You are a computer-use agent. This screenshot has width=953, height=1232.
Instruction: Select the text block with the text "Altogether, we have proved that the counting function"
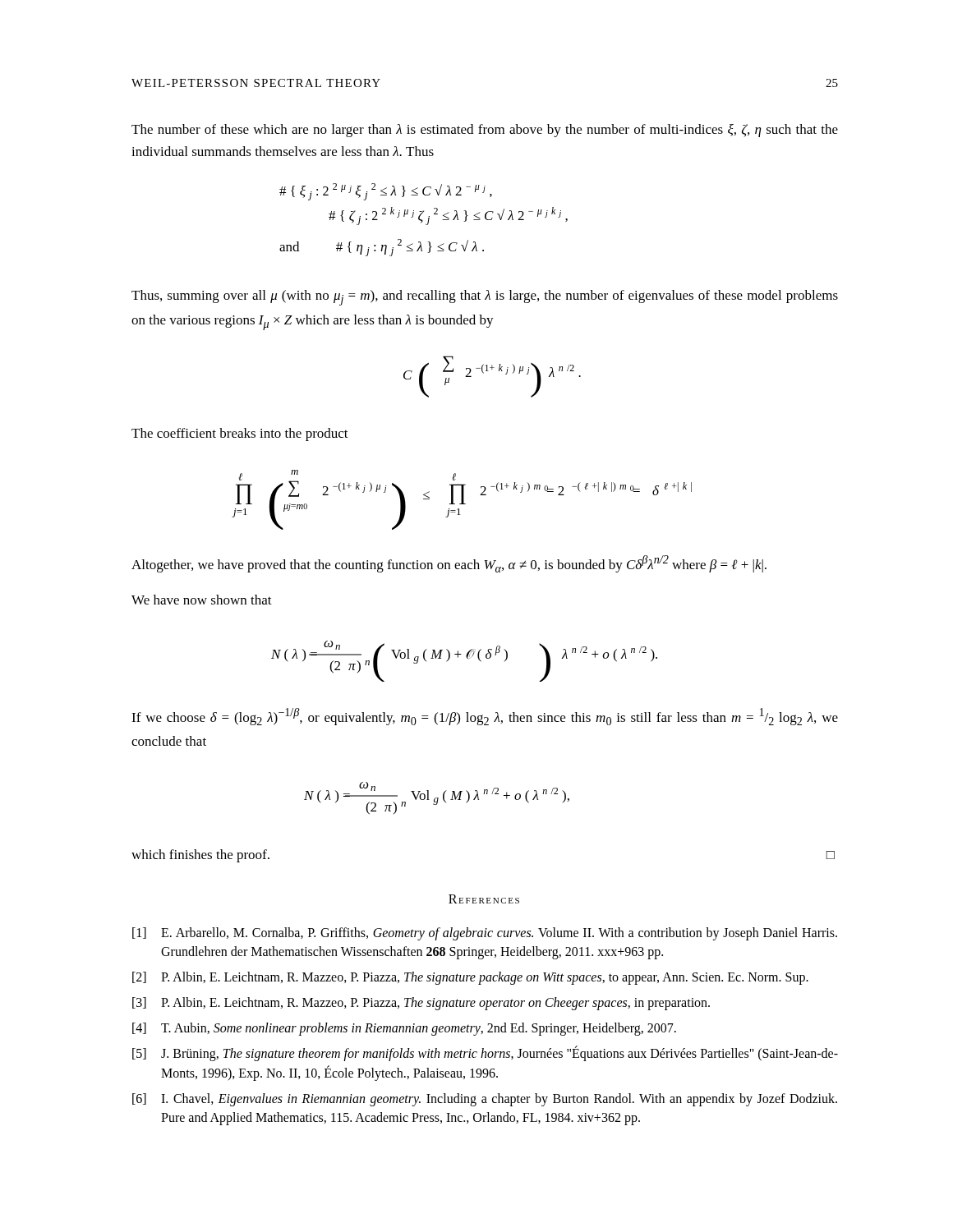point(449,564)
